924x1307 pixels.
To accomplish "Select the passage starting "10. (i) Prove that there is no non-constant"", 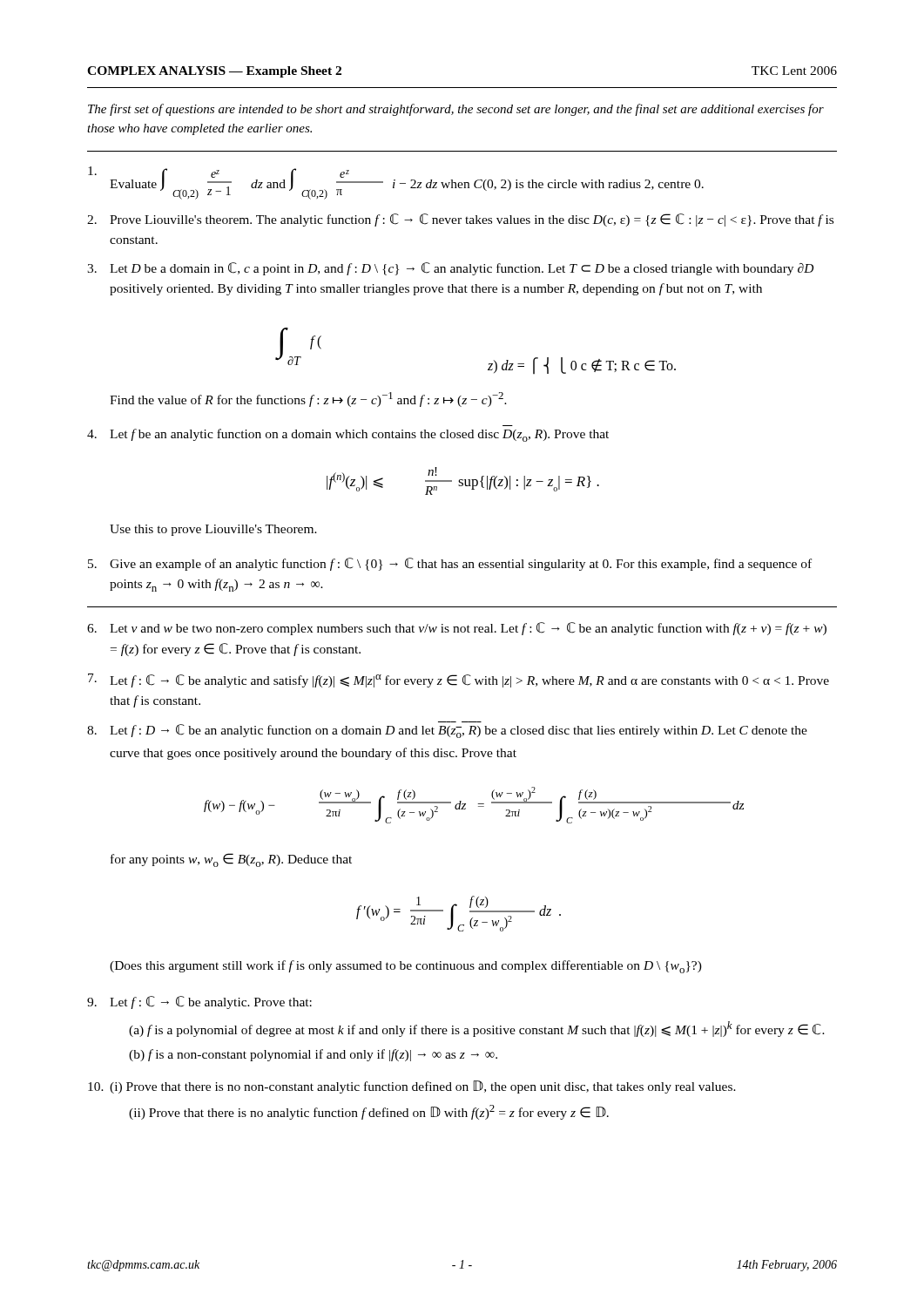I will point(462,1101).
